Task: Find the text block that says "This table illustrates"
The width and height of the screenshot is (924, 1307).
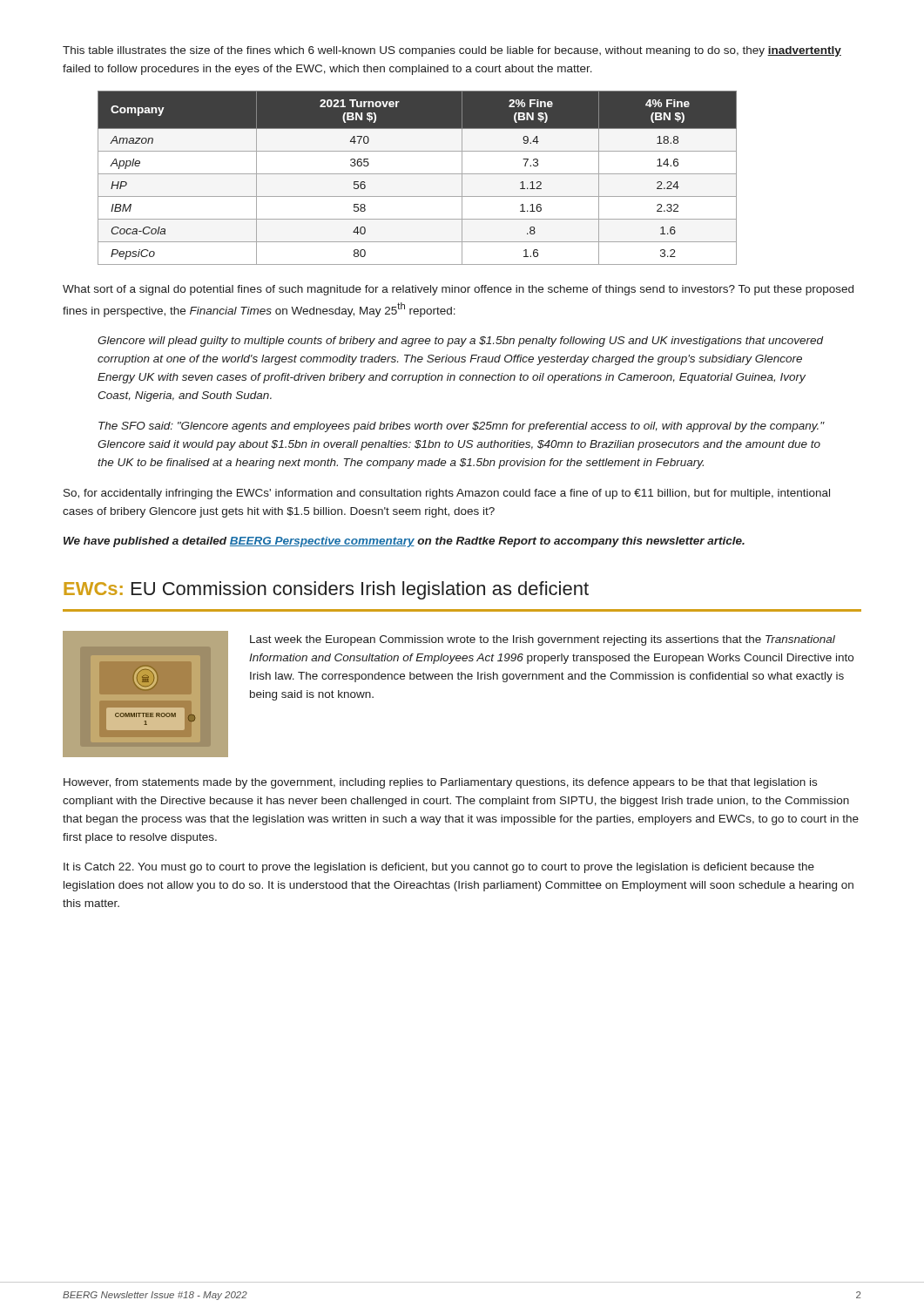Action: 462,60
